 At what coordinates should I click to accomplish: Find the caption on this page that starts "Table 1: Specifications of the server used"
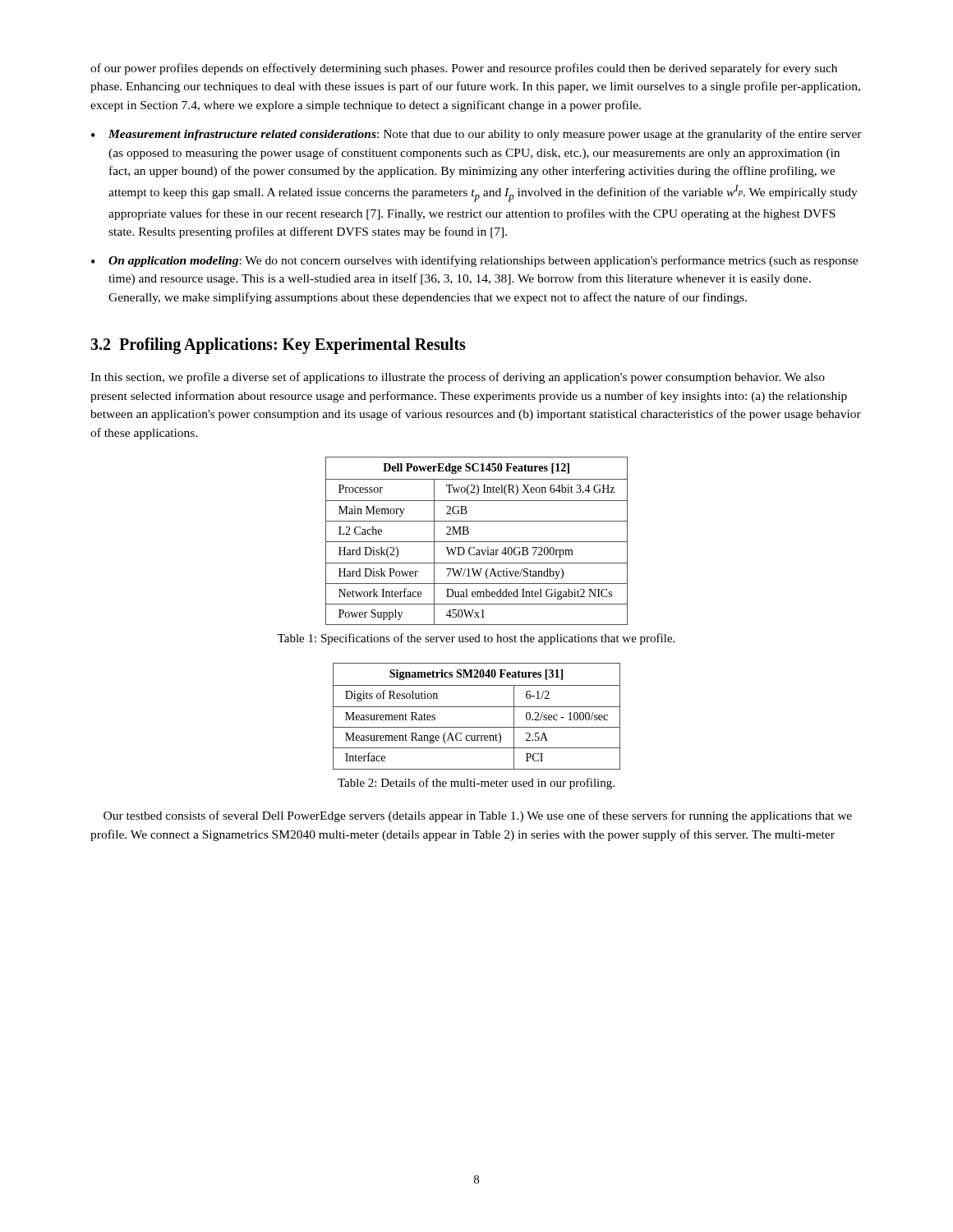pyautogui.click(x=476, y=638)
